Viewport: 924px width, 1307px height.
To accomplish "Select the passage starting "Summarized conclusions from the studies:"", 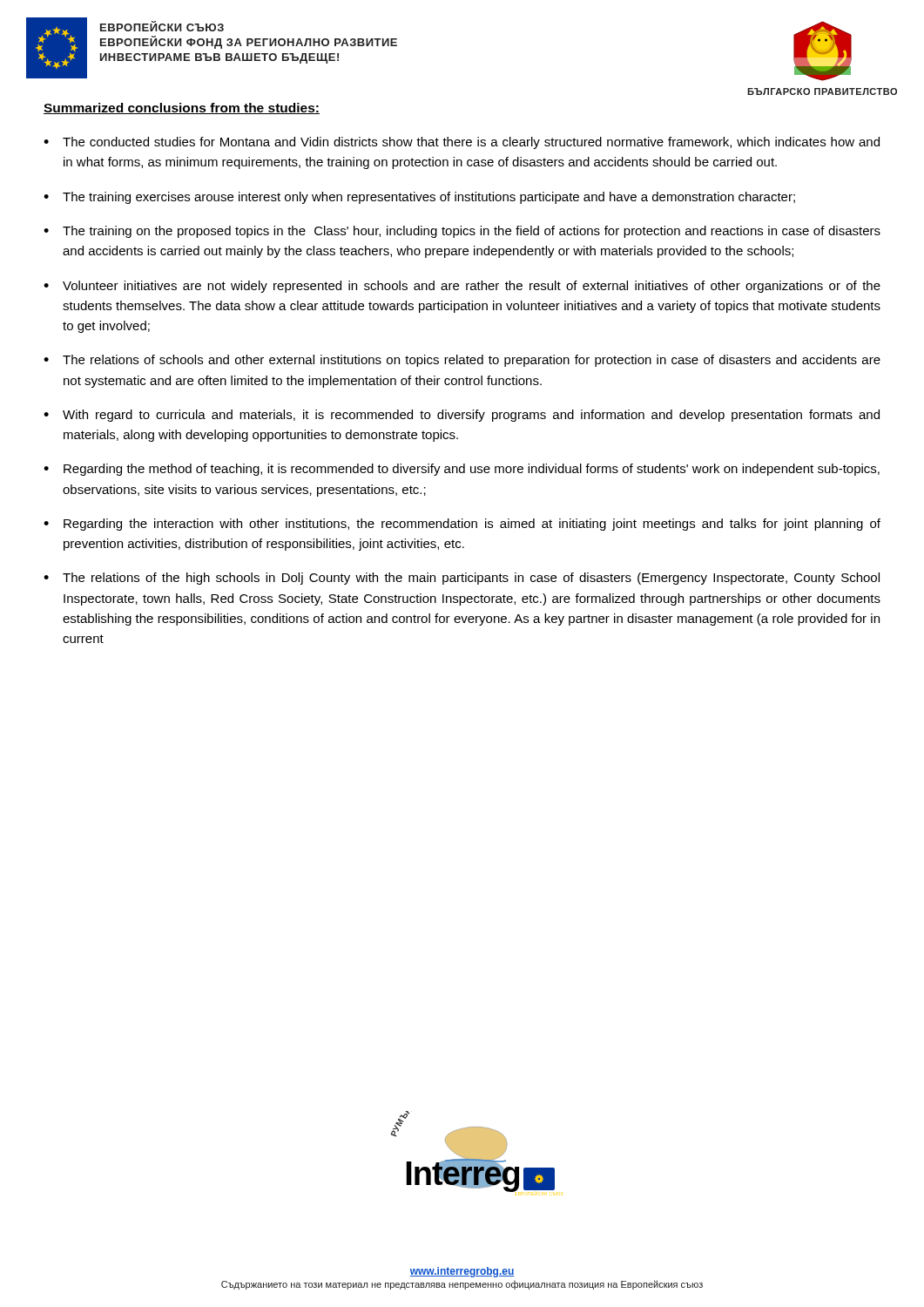I will click(182, 108).
